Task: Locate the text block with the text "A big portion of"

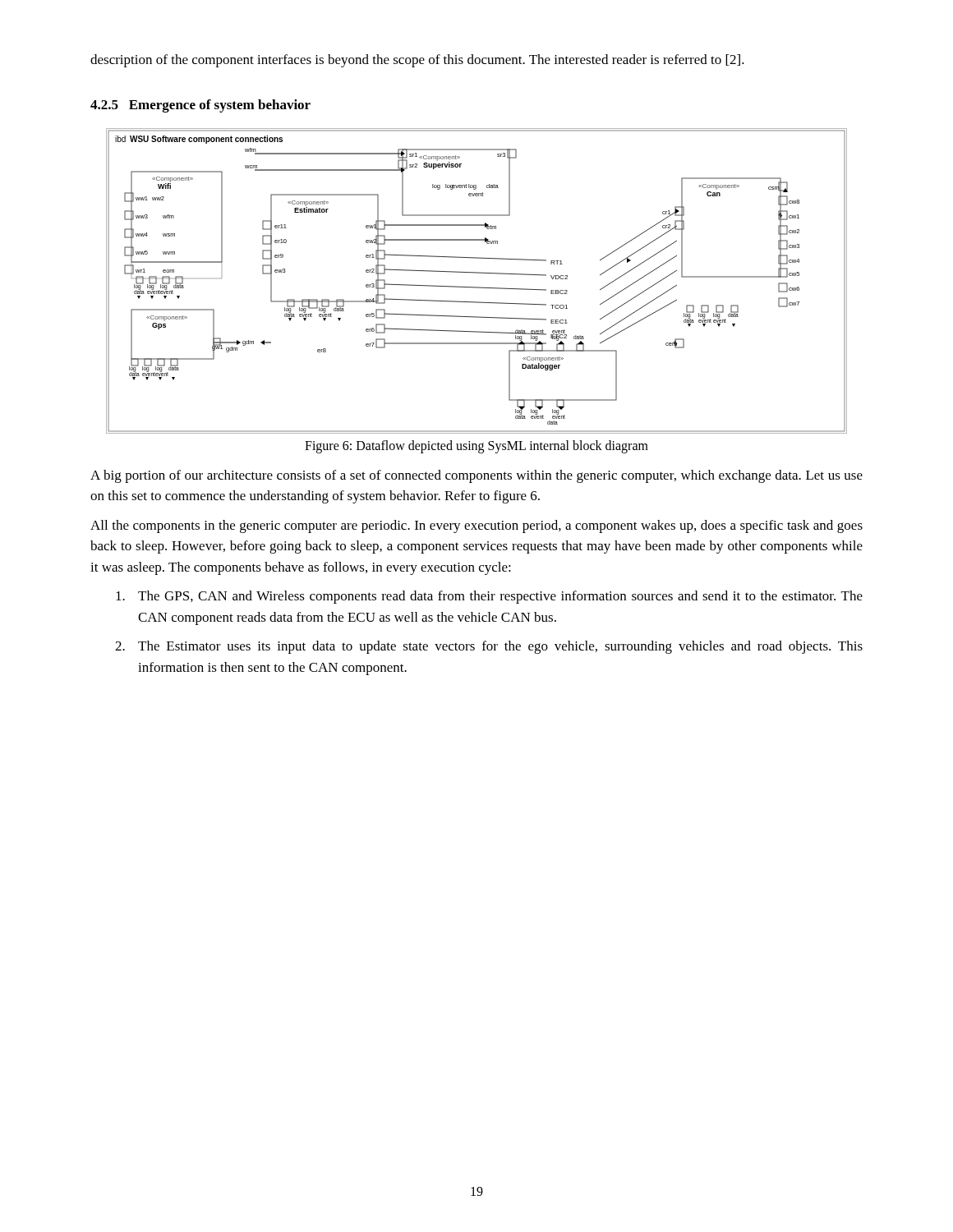Action: pyautogui.click(x=476, y=485)
